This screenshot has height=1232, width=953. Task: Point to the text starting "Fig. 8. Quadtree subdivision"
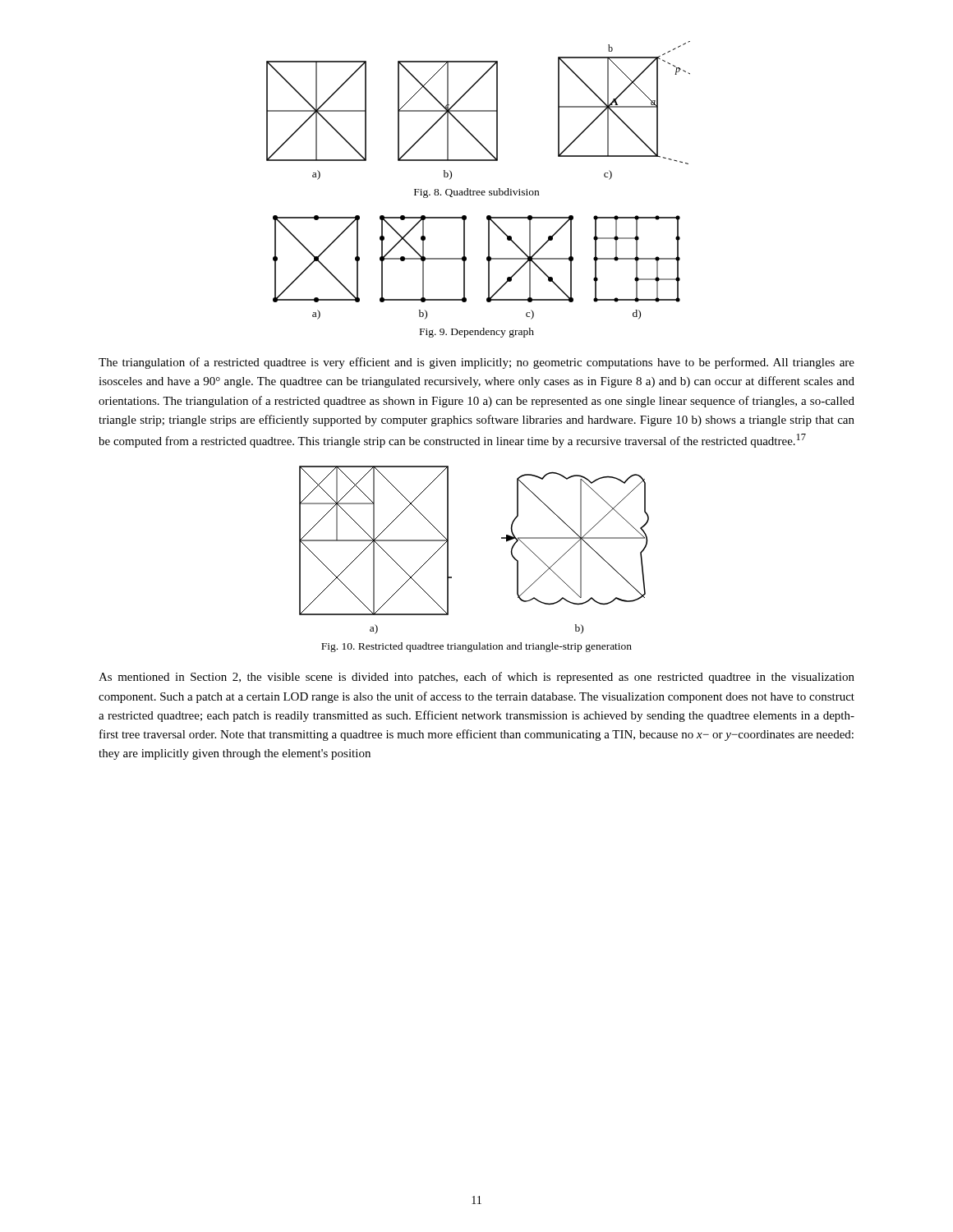point(476,192)
